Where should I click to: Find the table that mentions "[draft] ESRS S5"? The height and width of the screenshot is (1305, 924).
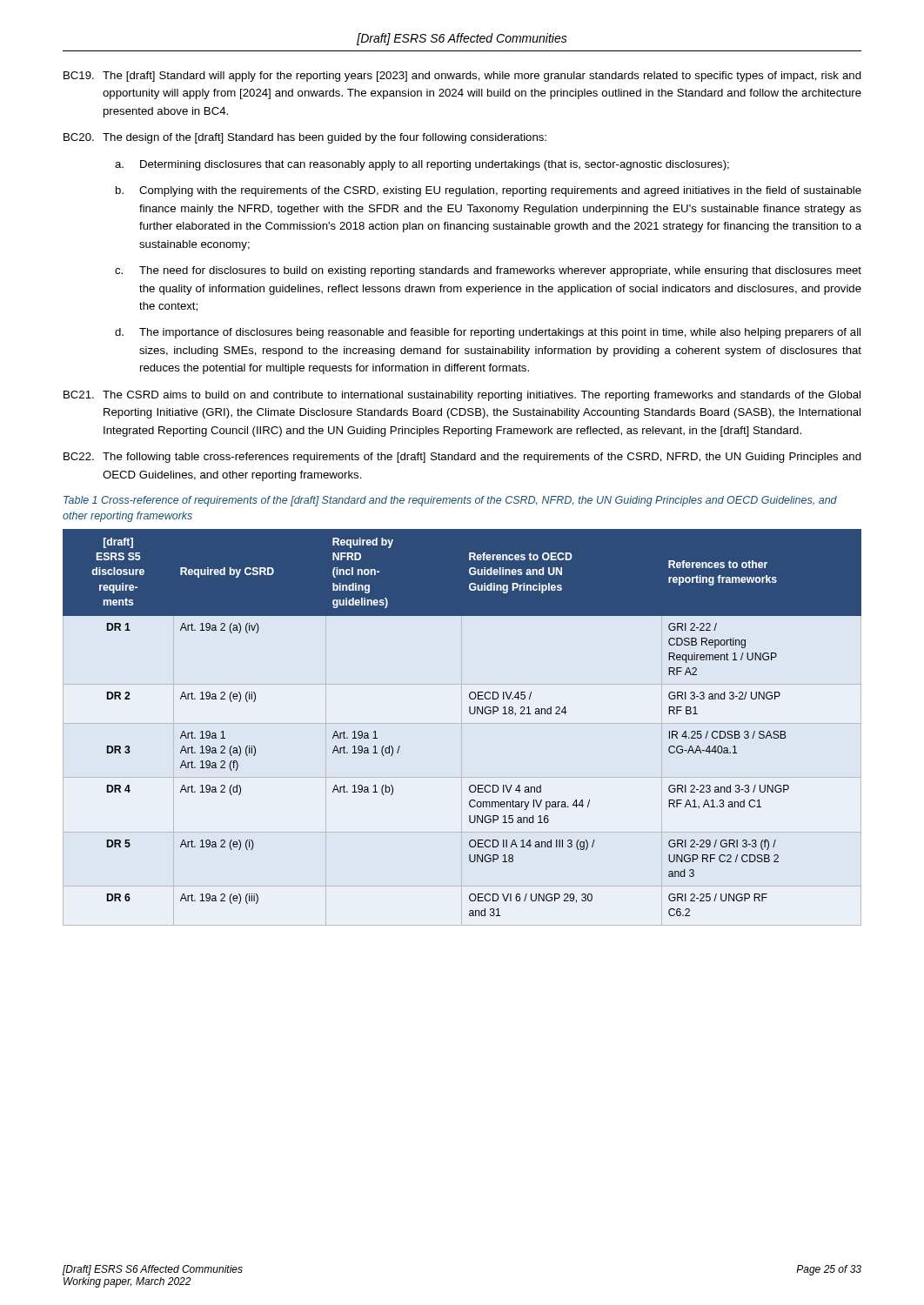pyautogui.click(x=462, y=727)
